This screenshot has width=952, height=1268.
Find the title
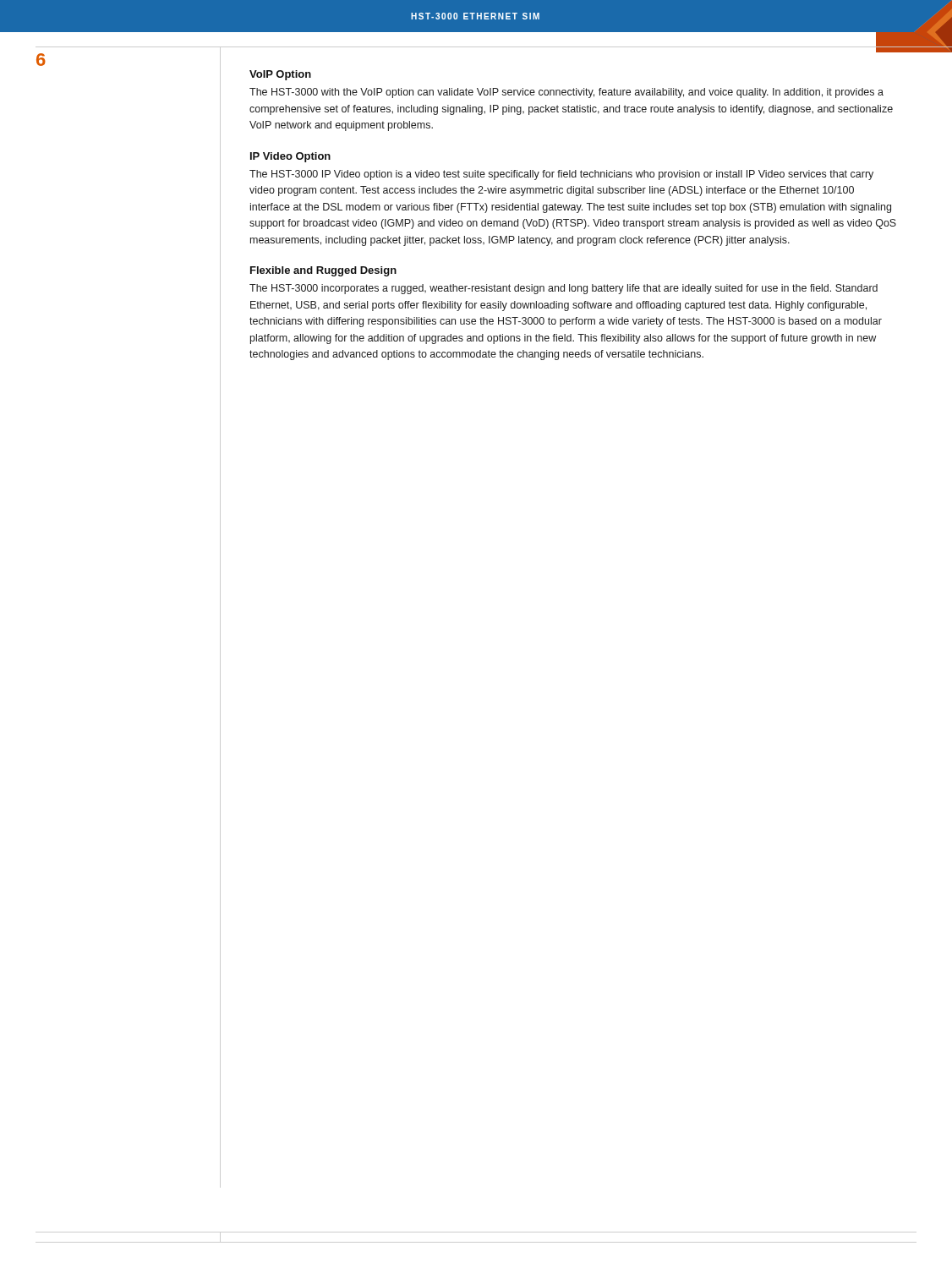click(x=41, y=60)
